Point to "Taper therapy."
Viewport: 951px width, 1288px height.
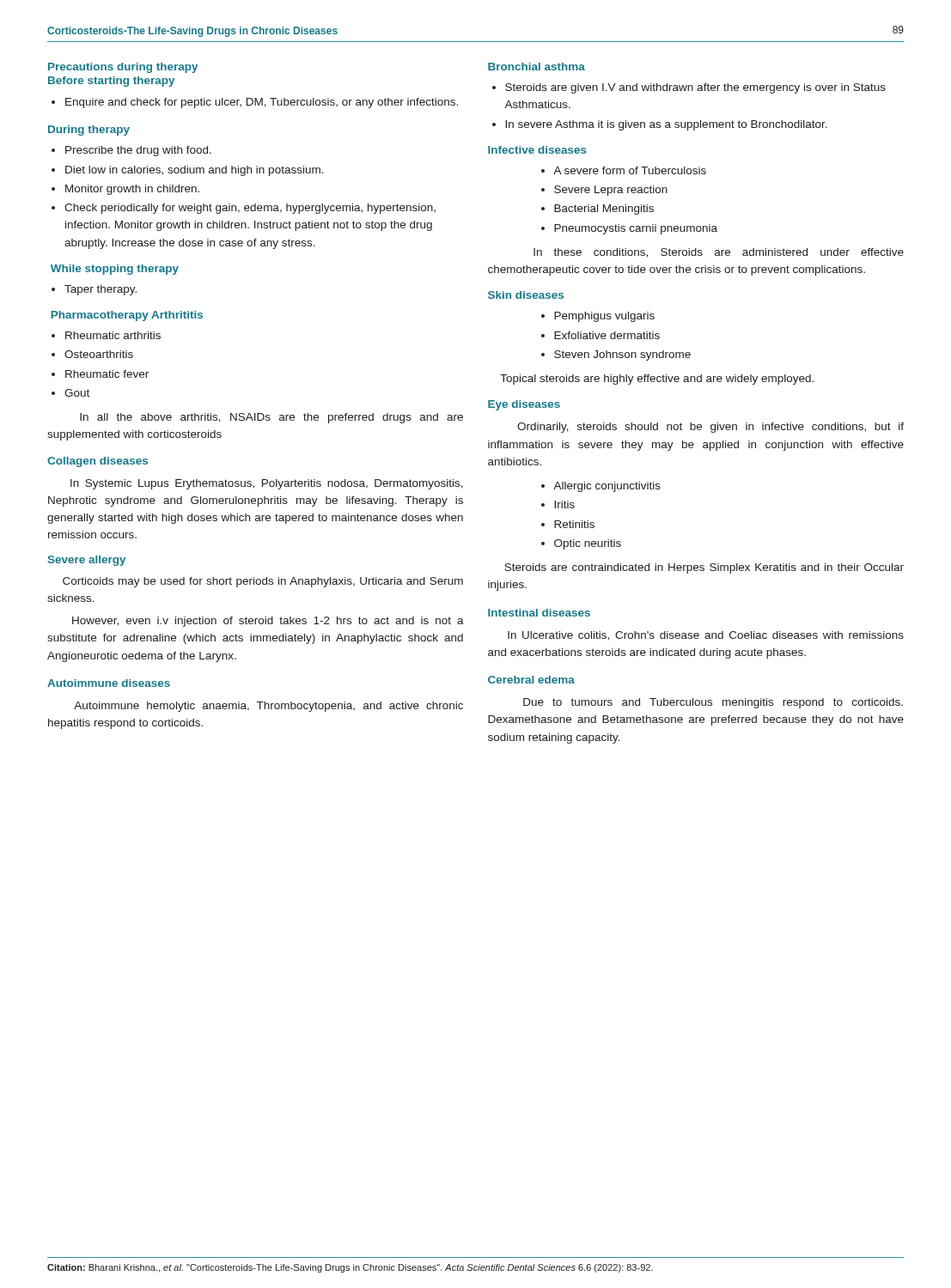[94, 290]
